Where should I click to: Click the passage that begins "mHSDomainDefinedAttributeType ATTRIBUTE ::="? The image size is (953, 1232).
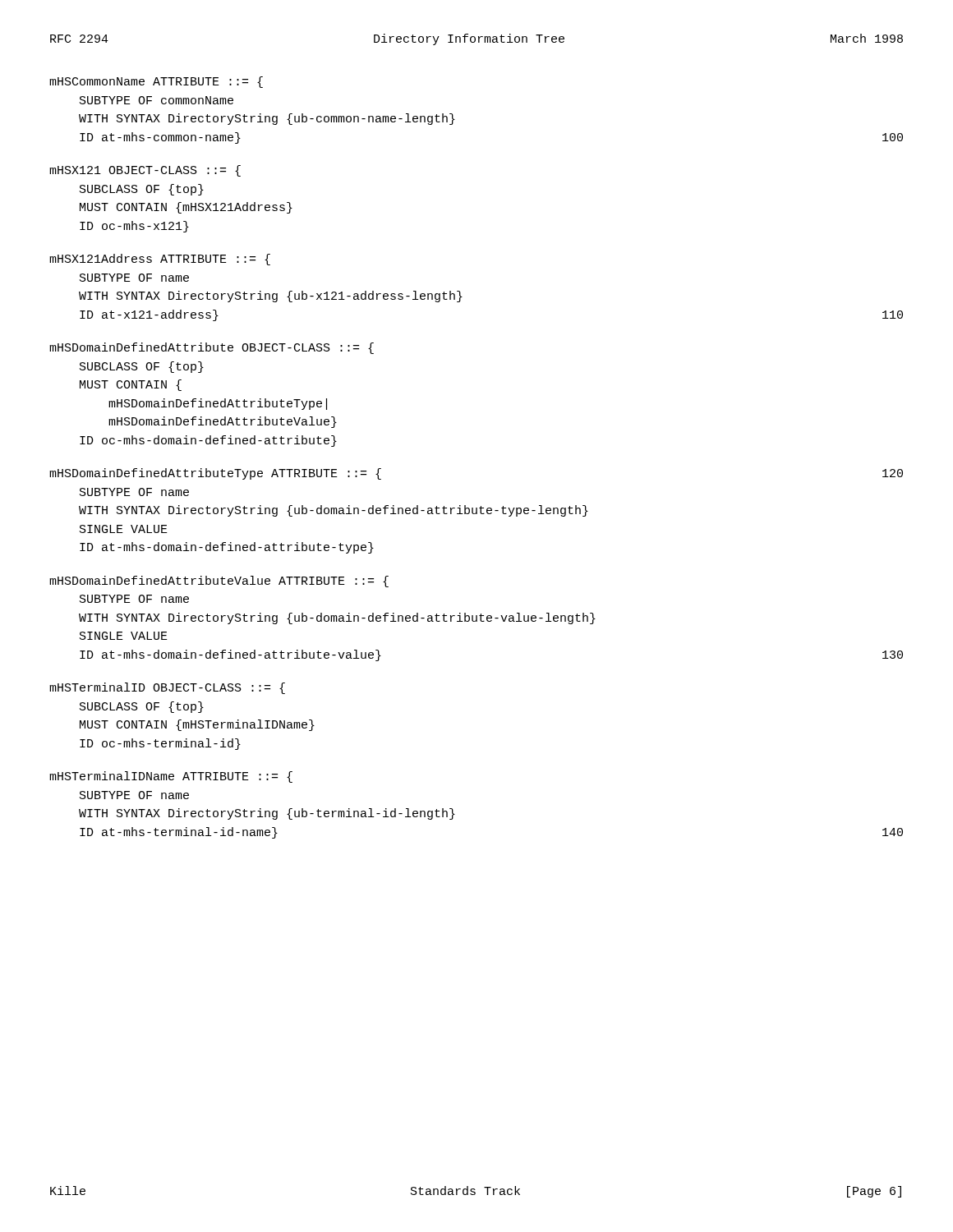[x=476, y=510]
